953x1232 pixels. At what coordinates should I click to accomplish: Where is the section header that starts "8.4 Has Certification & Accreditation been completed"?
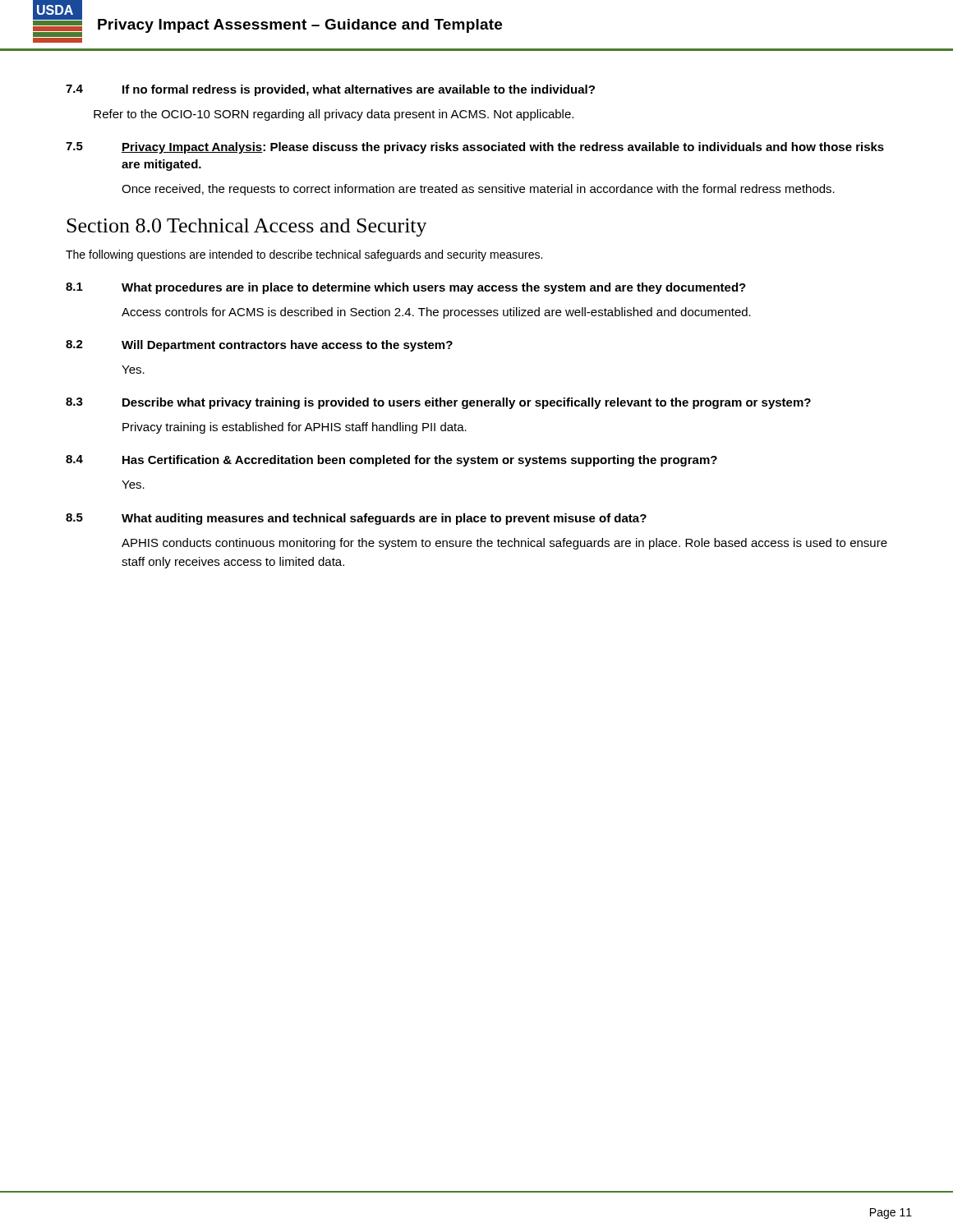click(x=392, y=460)
